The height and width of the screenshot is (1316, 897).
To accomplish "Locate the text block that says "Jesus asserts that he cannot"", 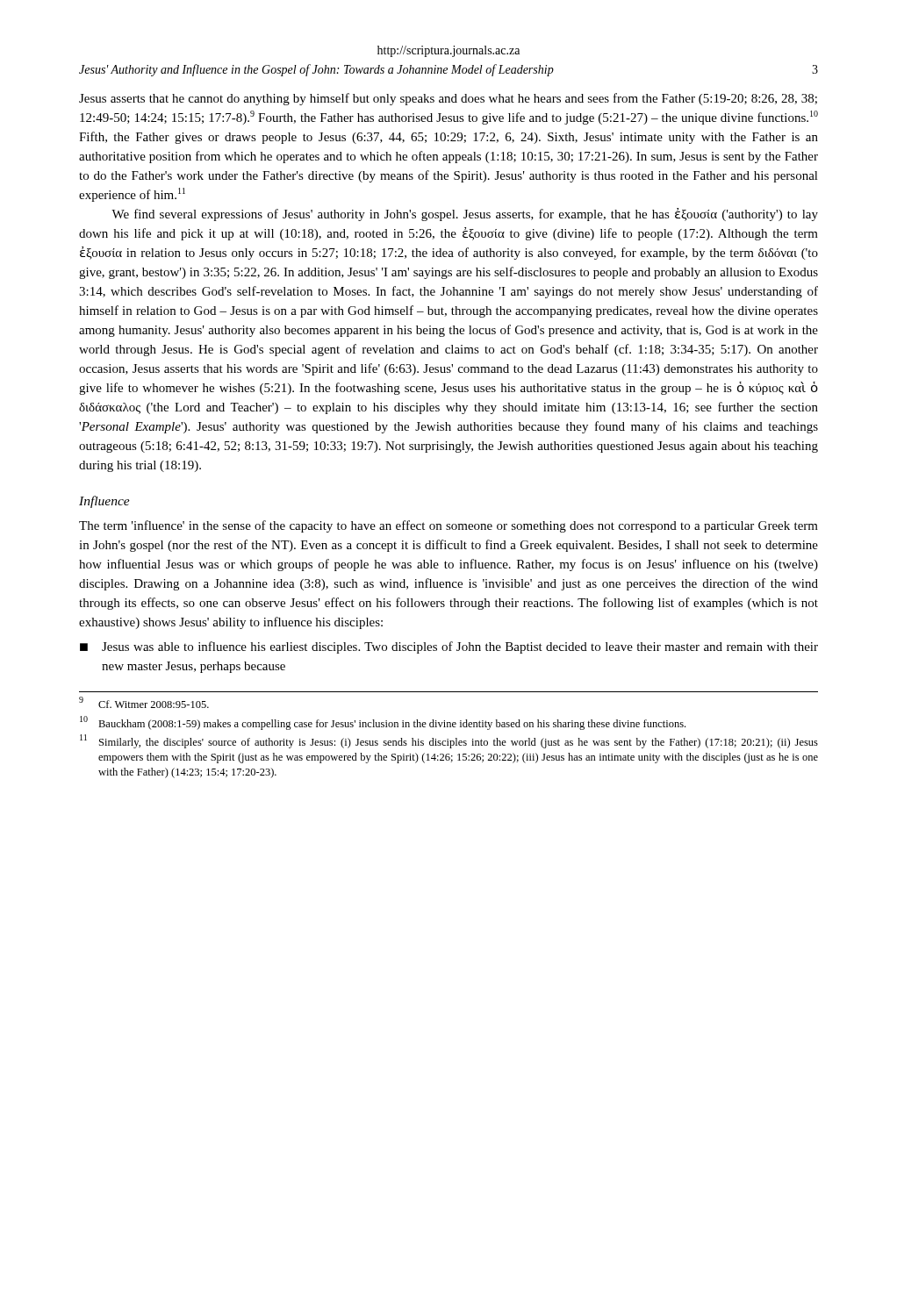I will pos(448,282).
